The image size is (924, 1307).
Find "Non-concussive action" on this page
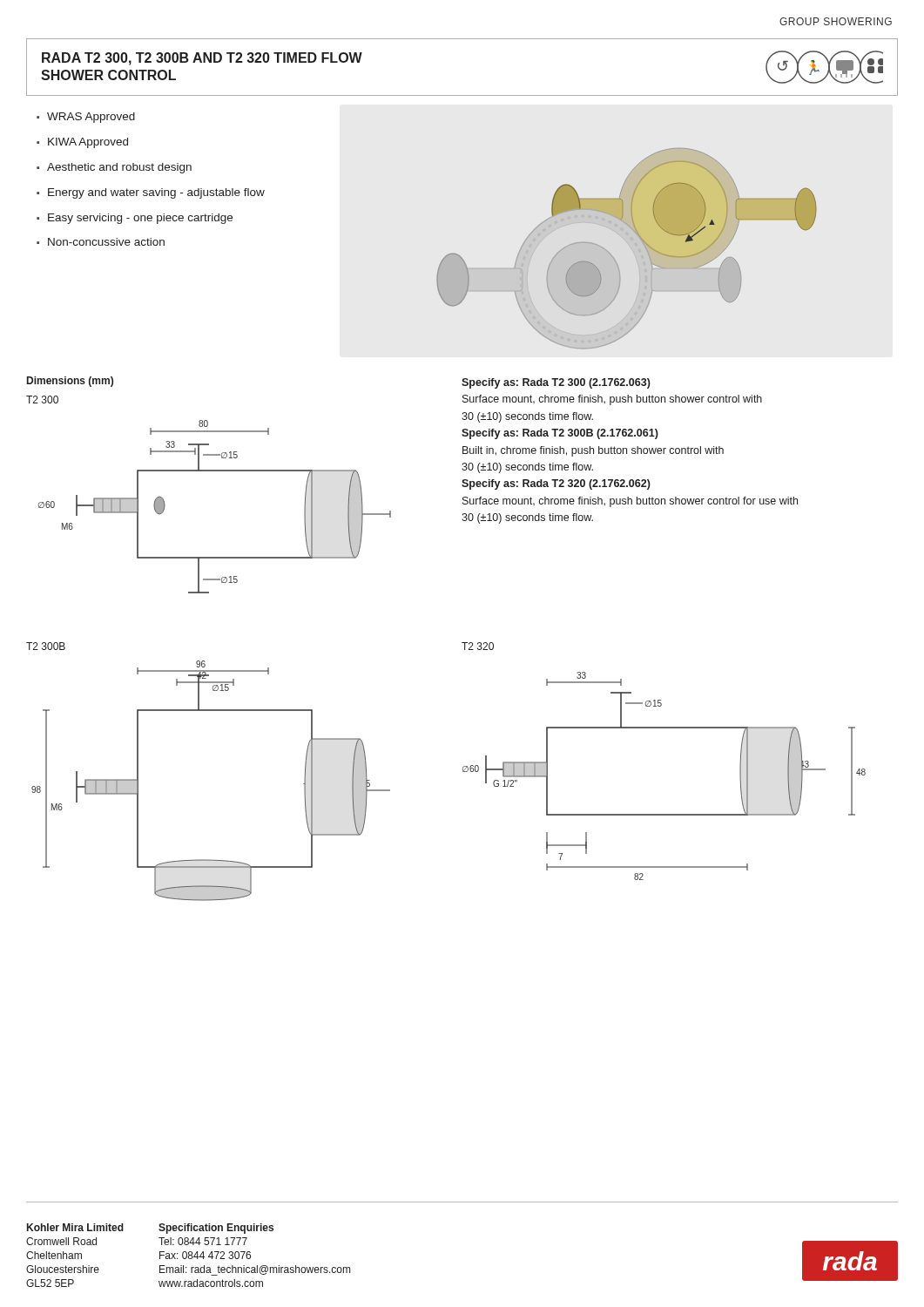tap(106, 242)
